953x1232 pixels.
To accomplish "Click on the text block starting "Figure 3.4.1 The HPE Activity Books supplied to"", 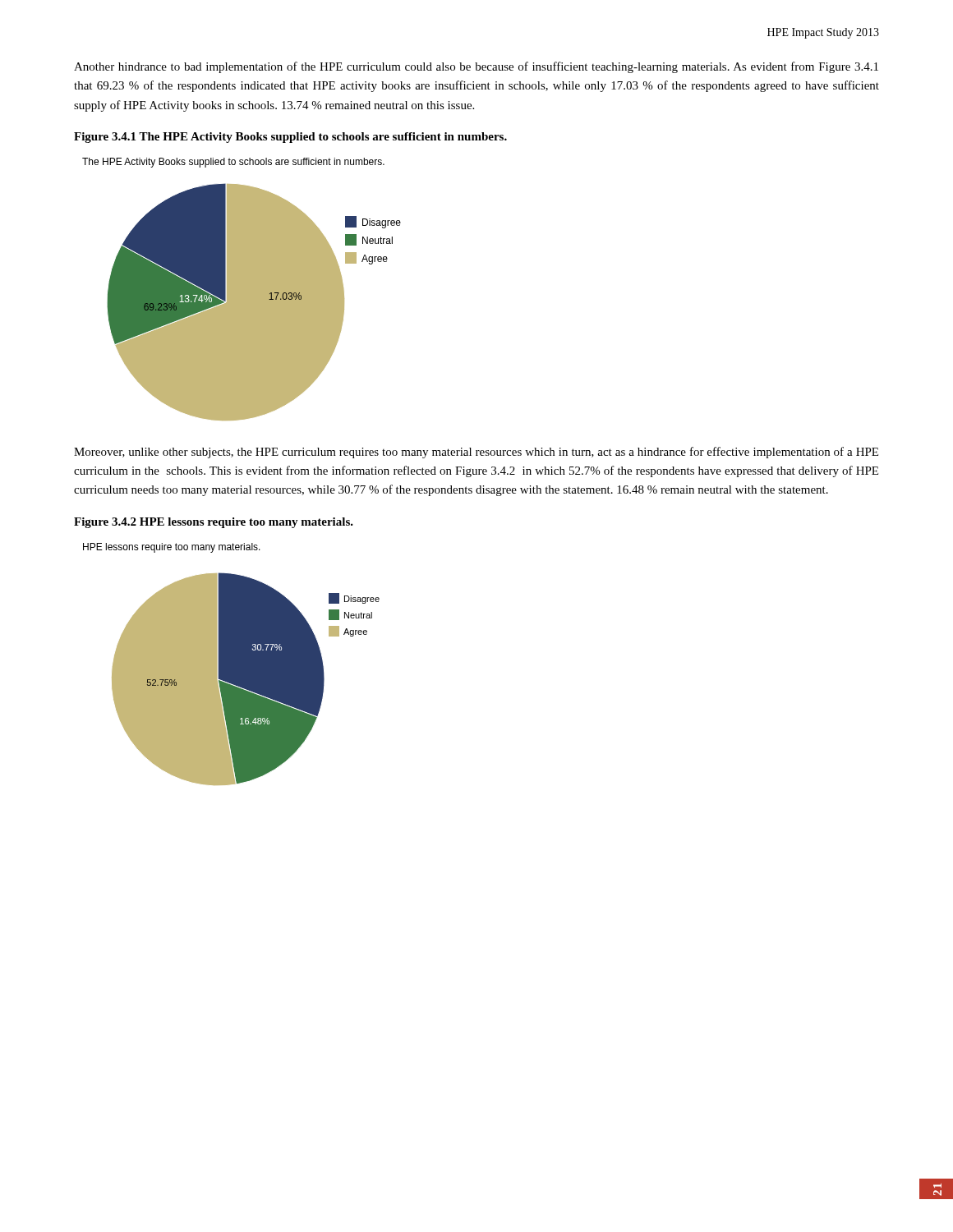I will point(290,136).
